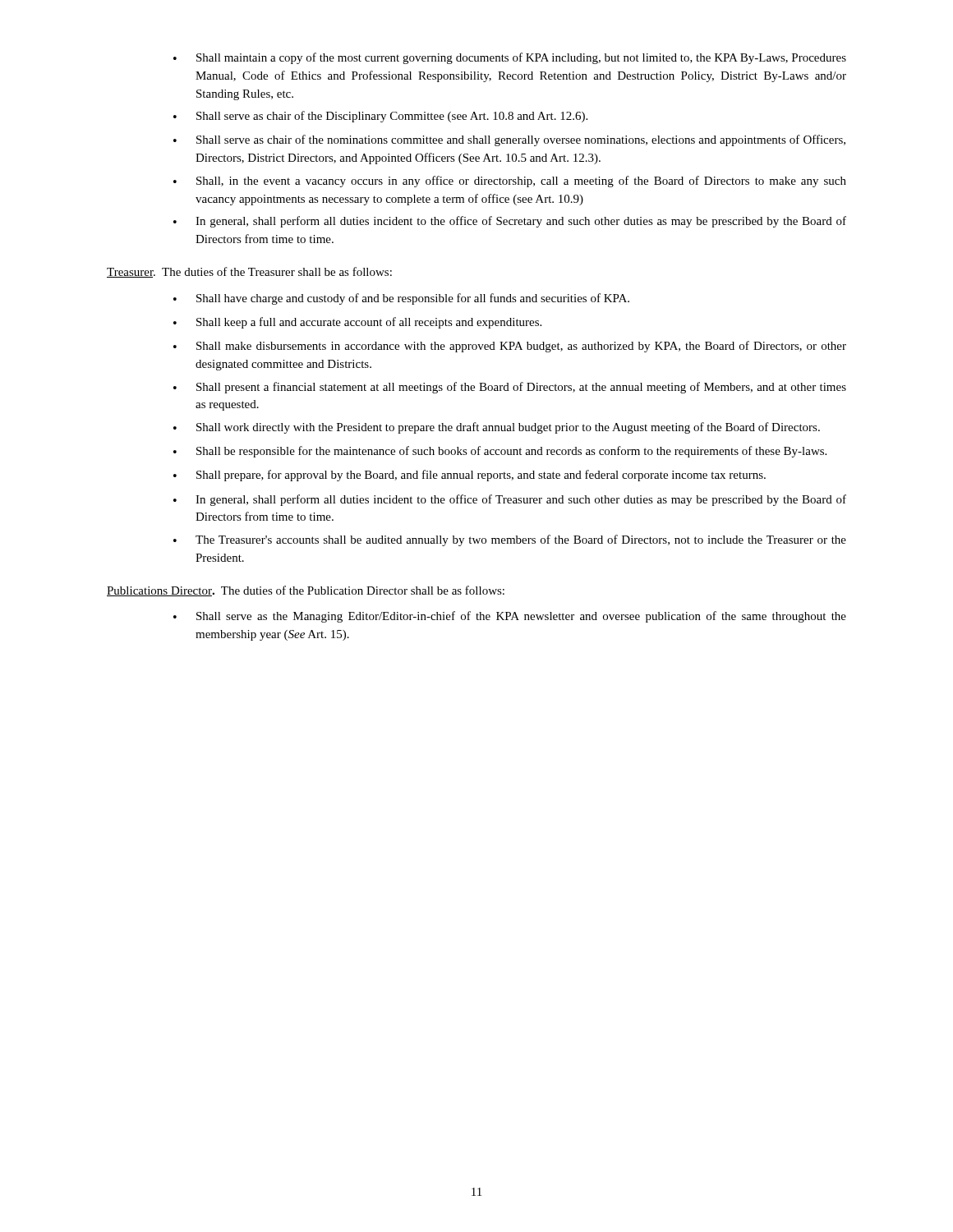Viewport: 953px width, 1232px height.
Task: Locate the text starting "• Shall maintain a"
Action: 509,76
